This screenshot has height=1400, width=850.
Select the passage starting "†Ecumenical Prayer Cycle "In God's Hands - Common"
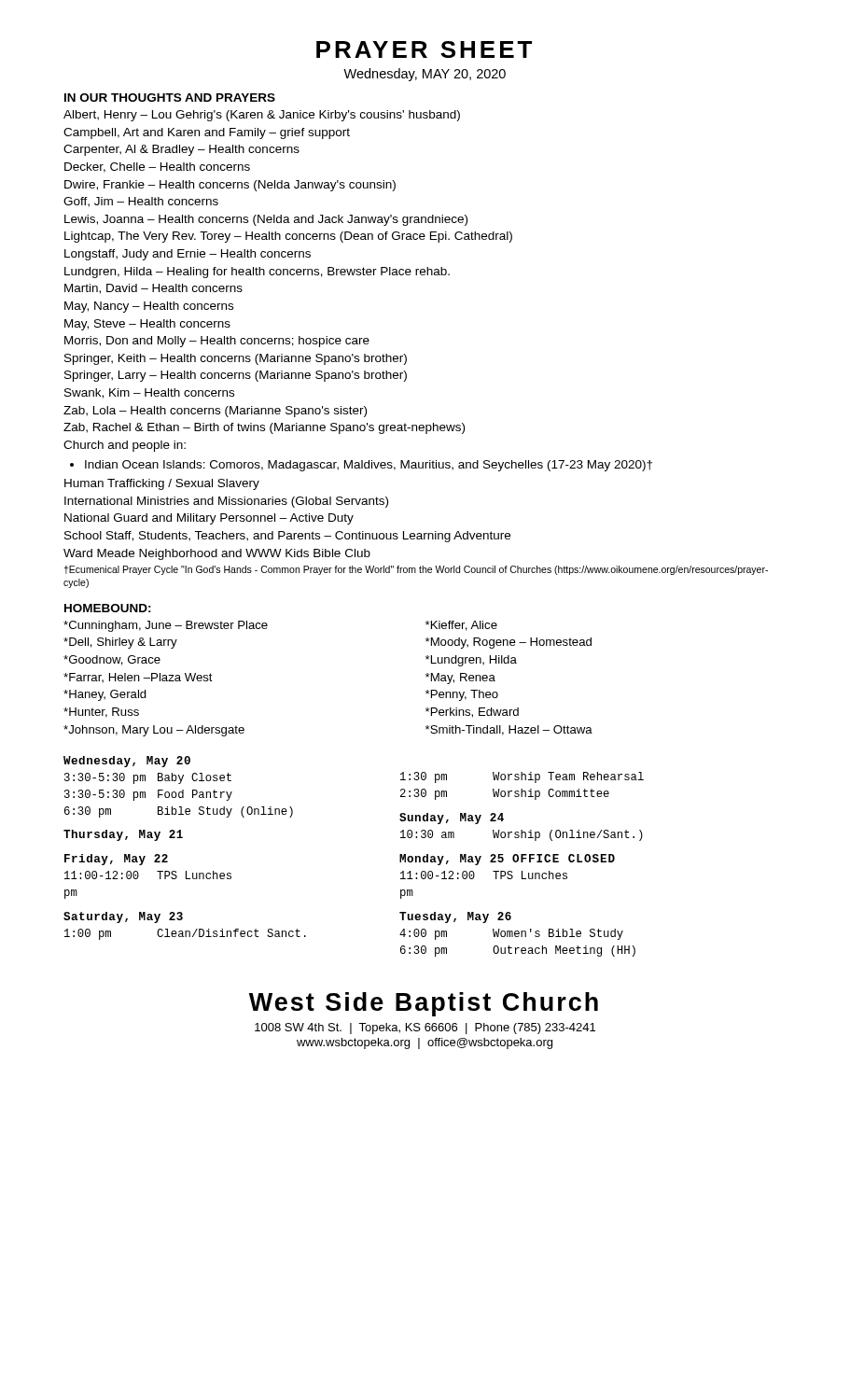416,576
